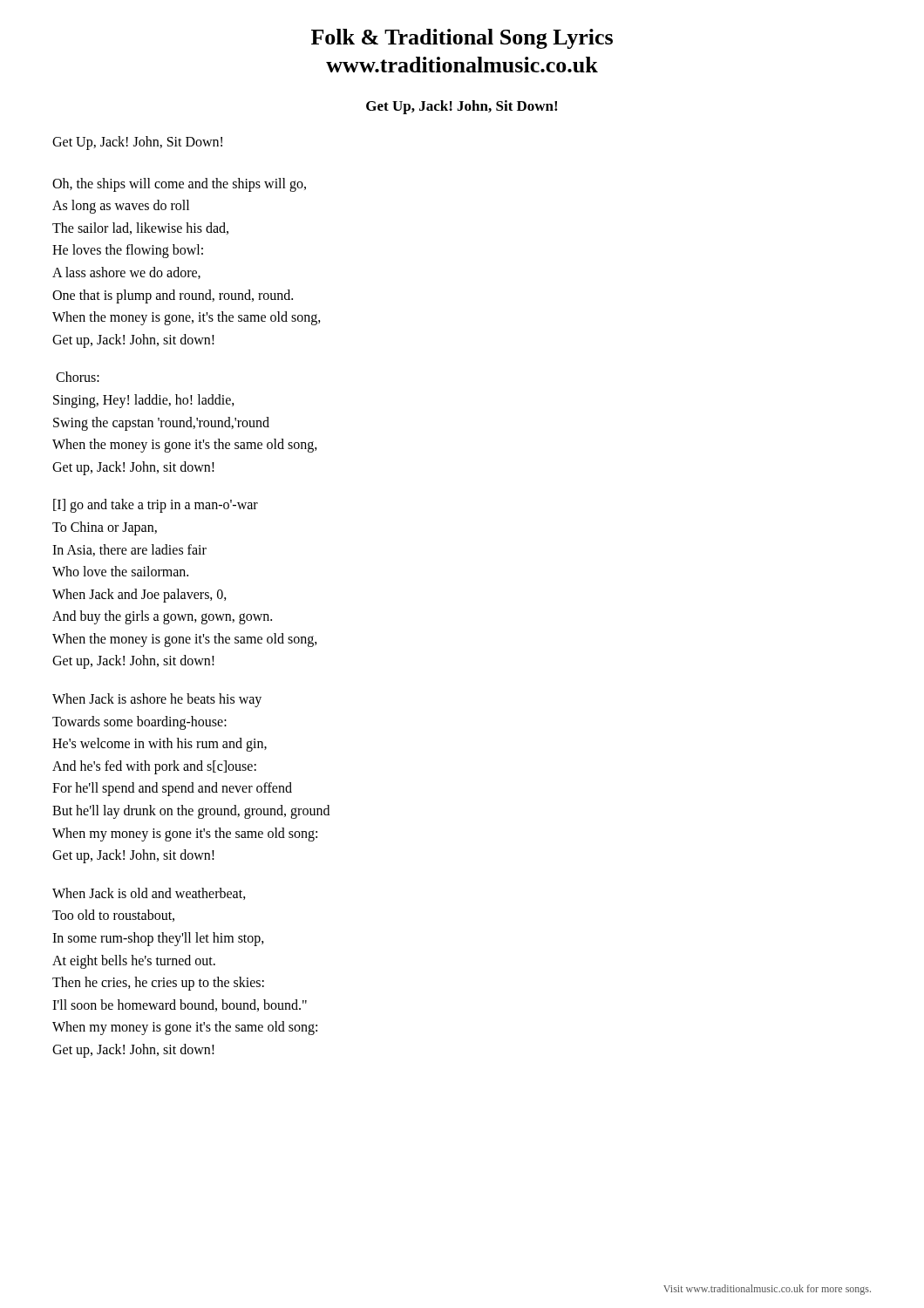Image resolution: width=924 pixels, height=1308 pixels.
Task: Where is the passage that starts "When Jack is old and weatherbeat,"?
Action: (149, 894)
